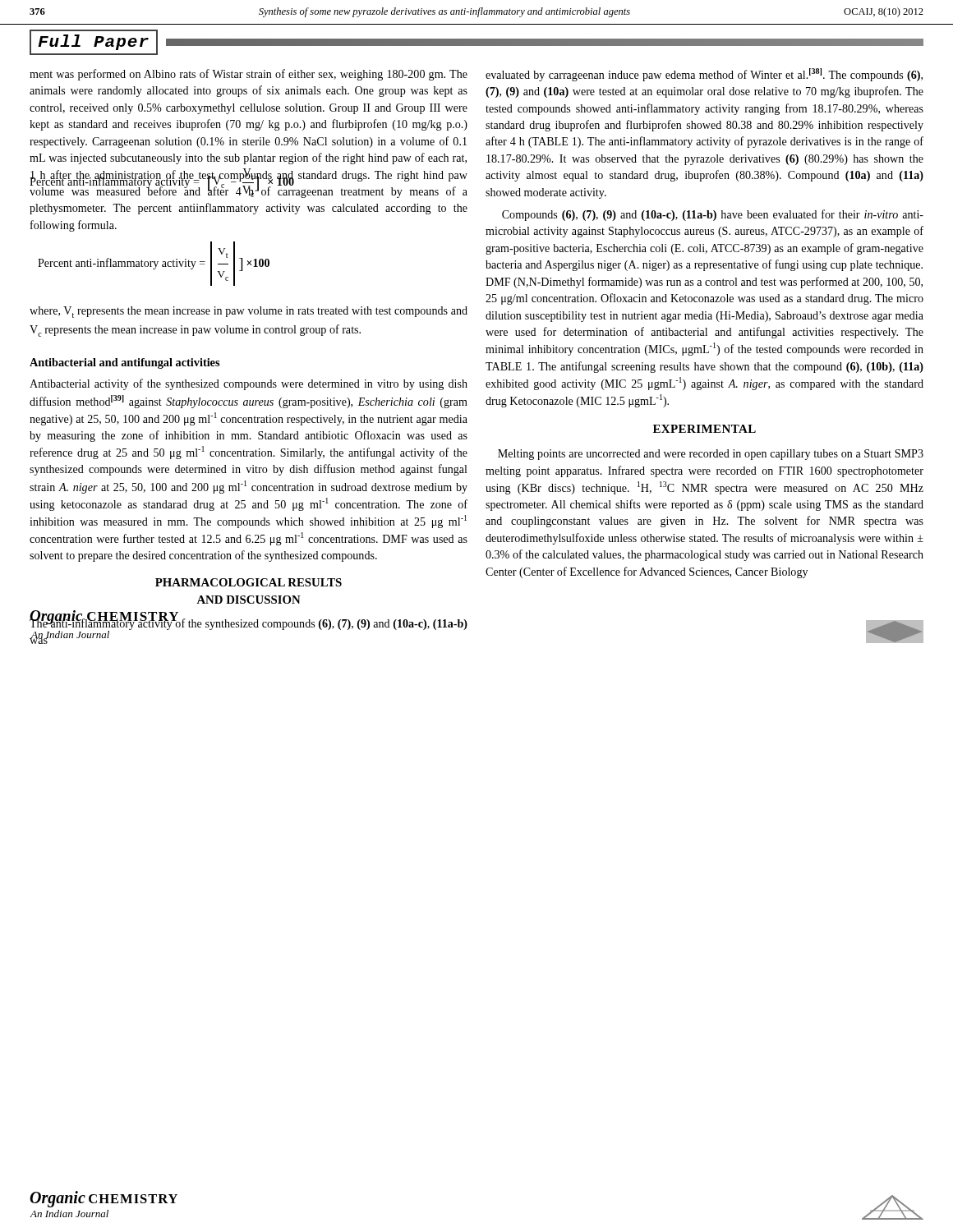This screenshot has width=953, height=1232.
Task: Click on the text block that reads "evaluated by carrageenan induce paw edema method of"
Action: tap(705, 133)
